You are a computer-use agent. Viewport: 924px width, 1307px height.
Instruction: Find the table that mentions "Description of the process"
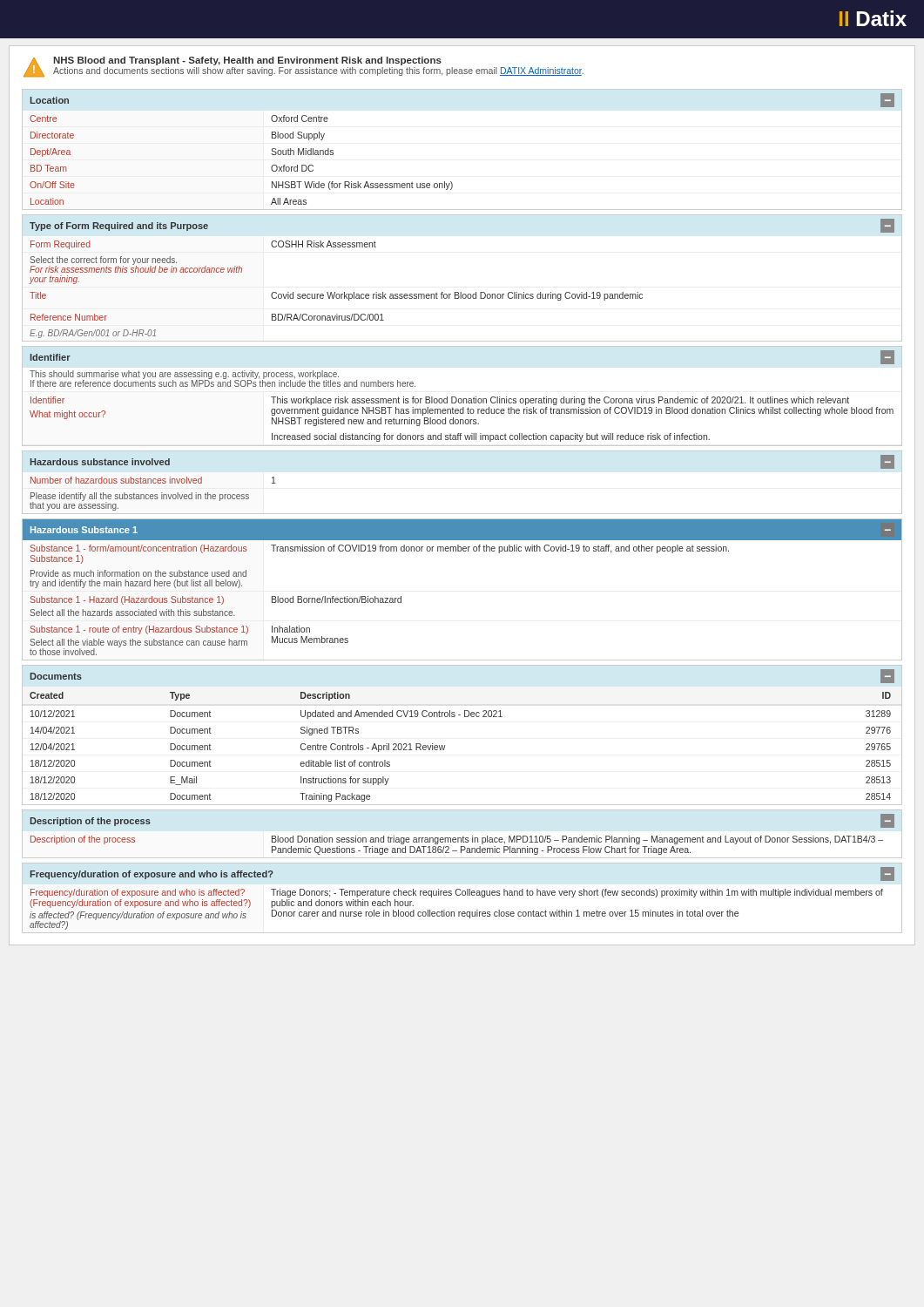[x=462, y=834]
